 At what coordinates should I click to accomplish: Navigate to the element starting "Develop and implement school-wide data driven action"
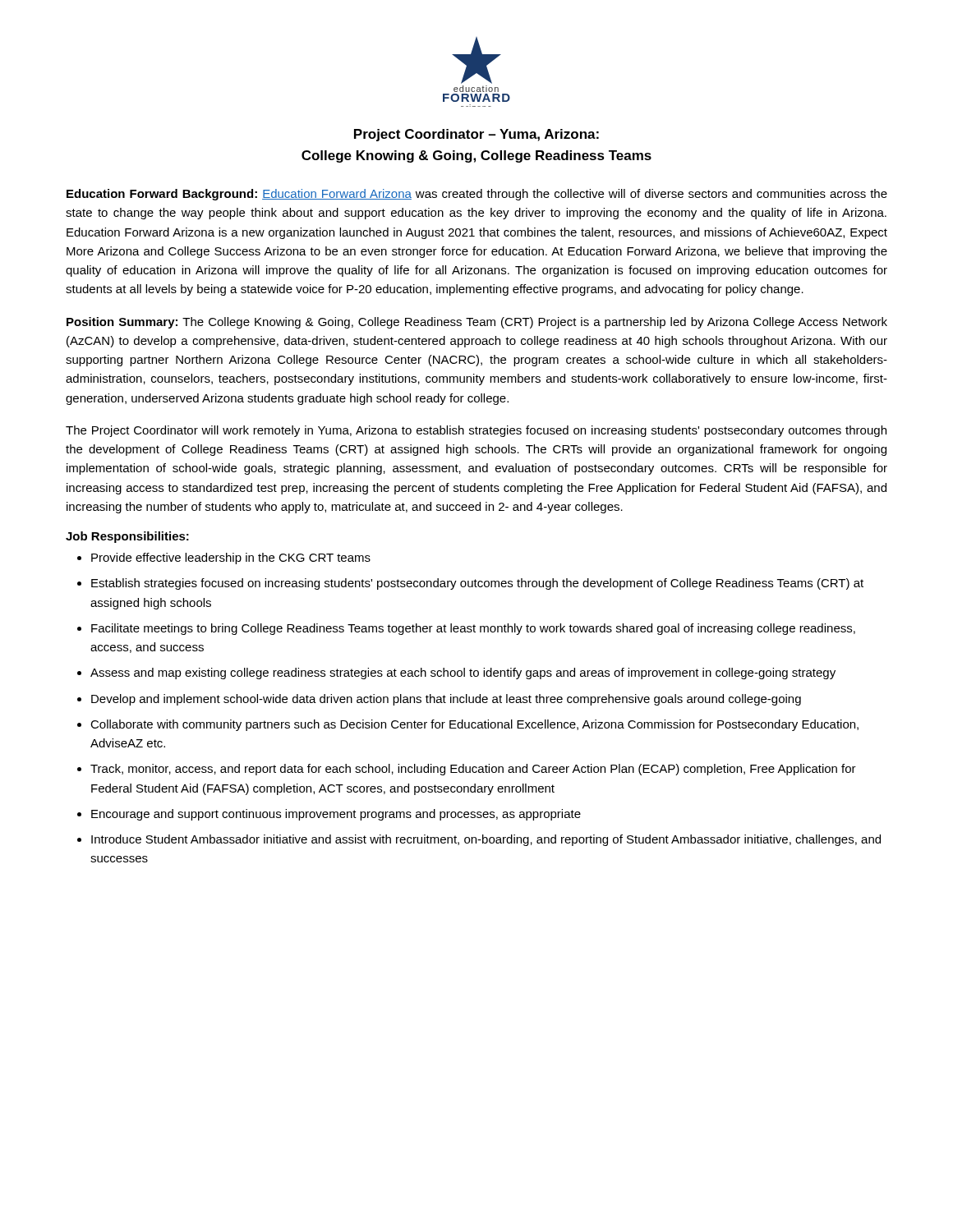(446, 698)
